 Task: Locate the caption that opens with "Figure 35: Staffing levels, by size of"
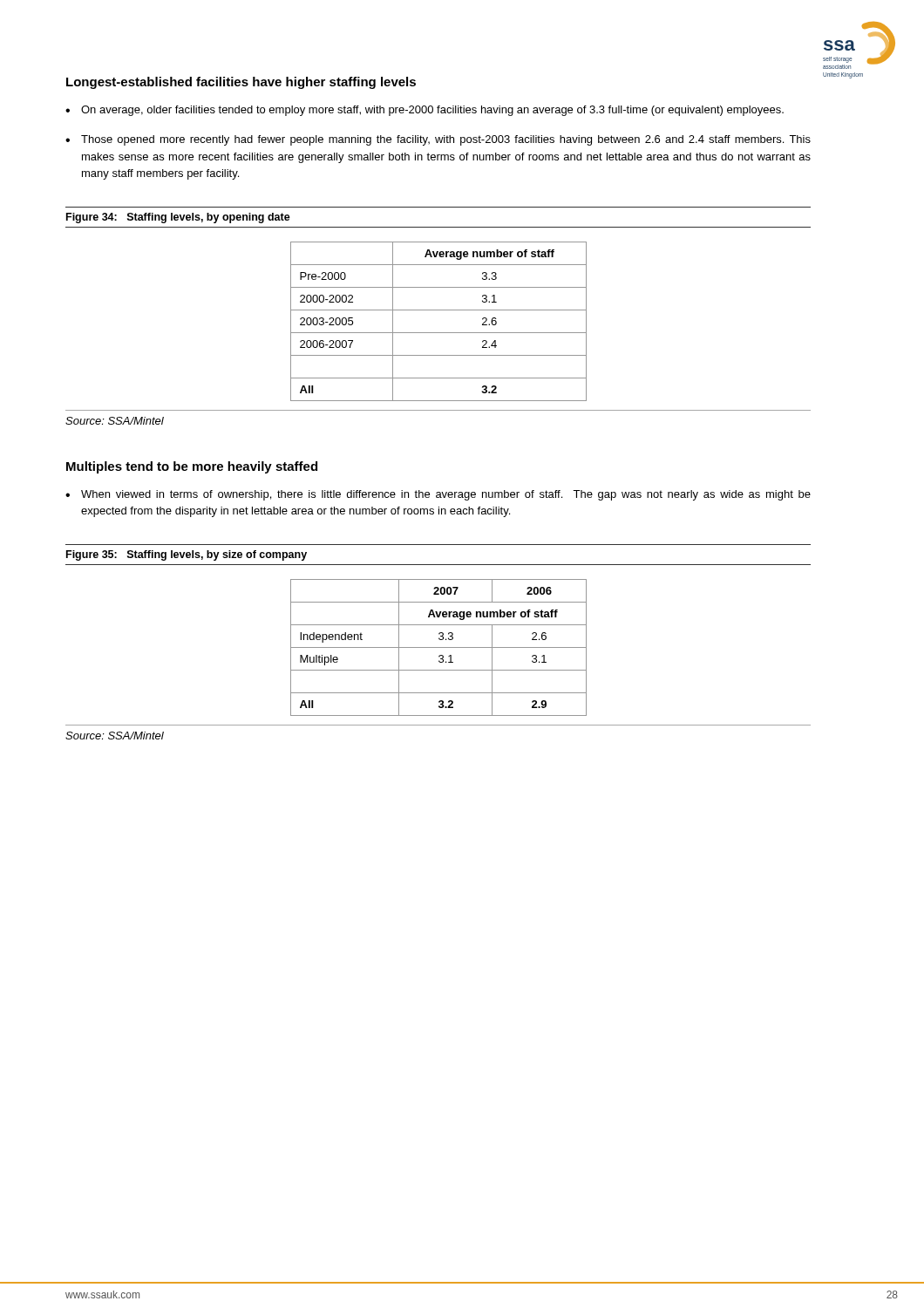pyautogui.click(x=186, y=555)
